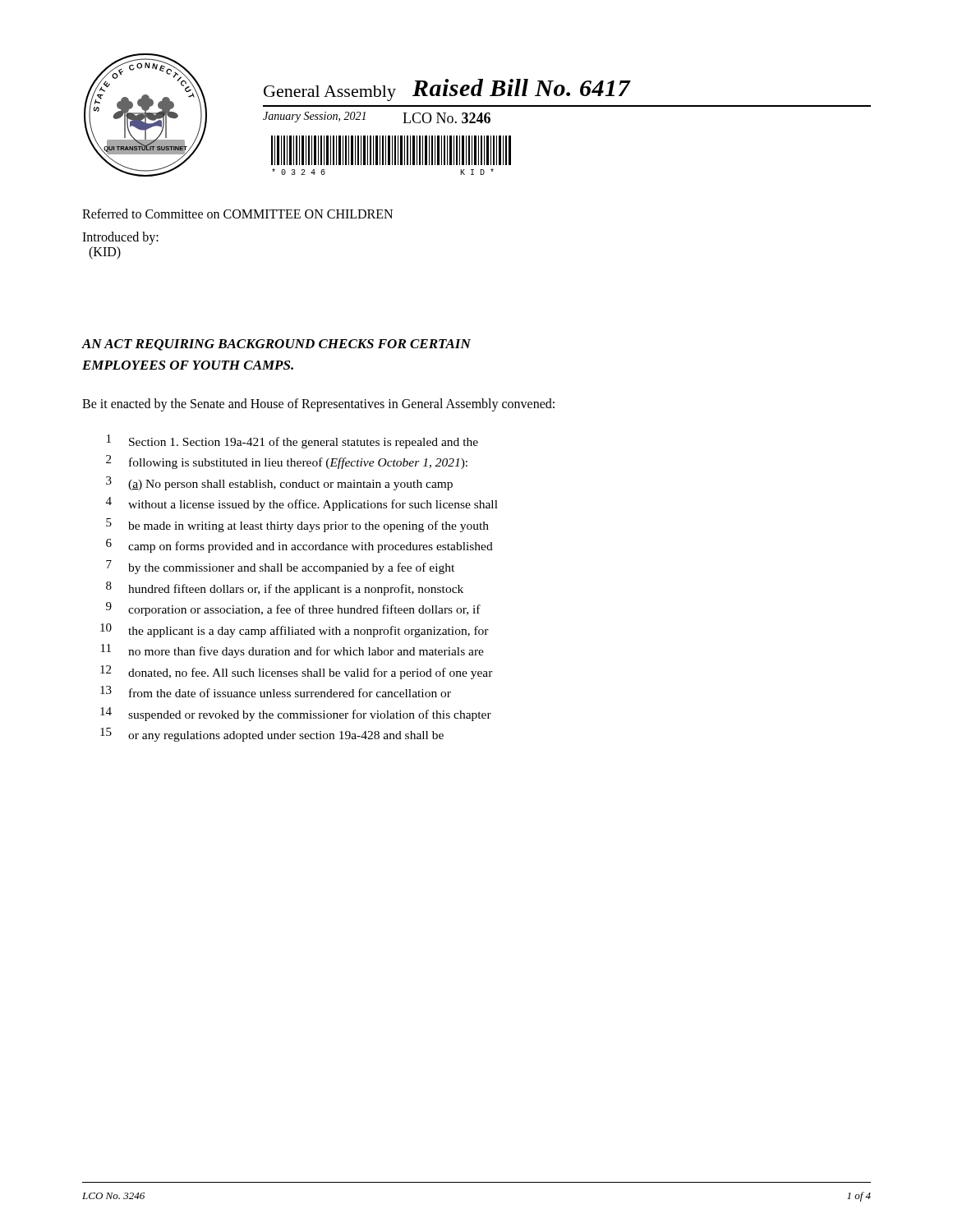Viewport: 953px width, 1232px height.
Task: Find the element starting "13 from the date of issuance"
Action: click(276, 692)
